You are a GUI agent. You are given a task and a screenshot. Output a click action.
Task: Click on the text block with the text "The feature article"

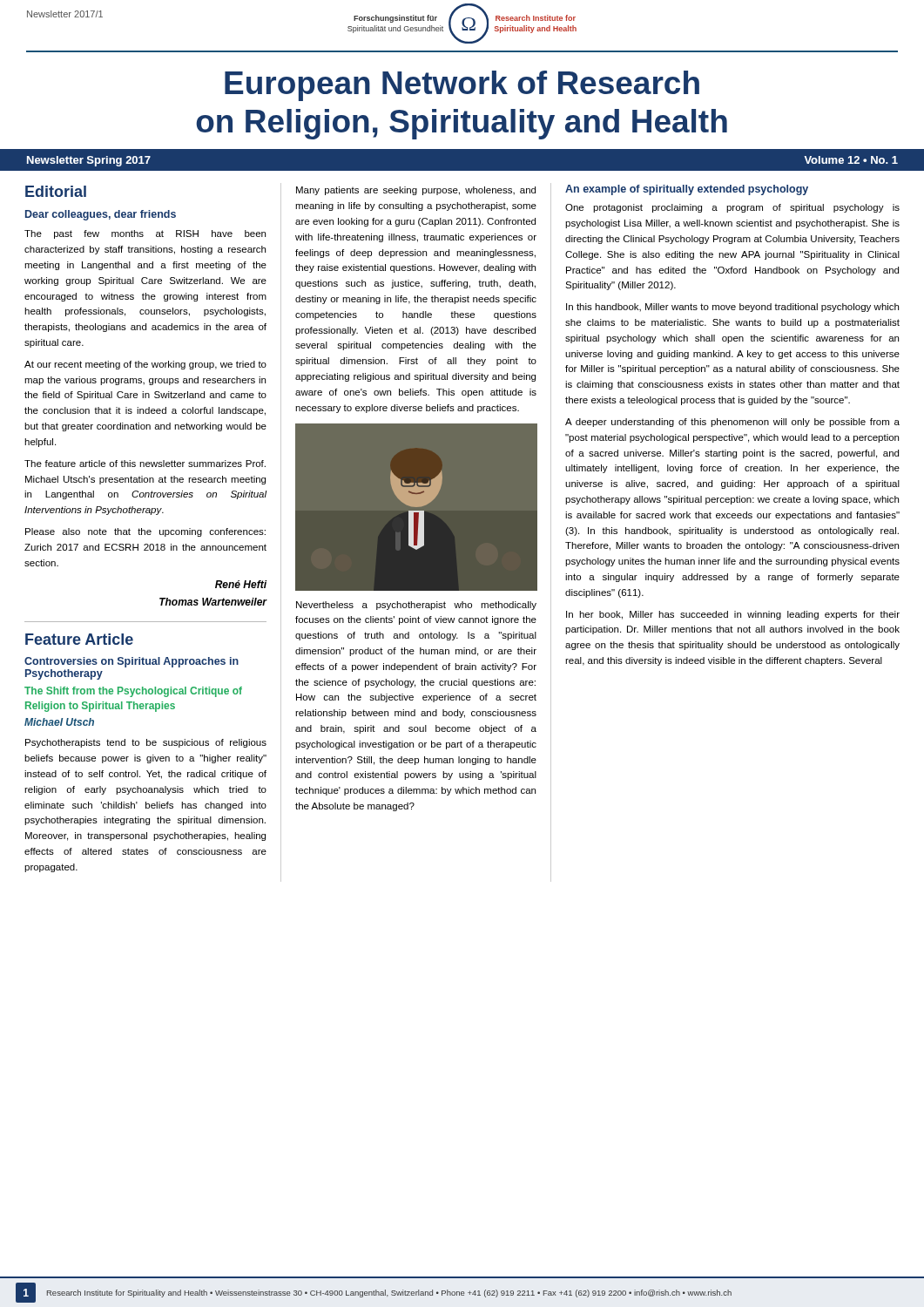tap(145, 487)
